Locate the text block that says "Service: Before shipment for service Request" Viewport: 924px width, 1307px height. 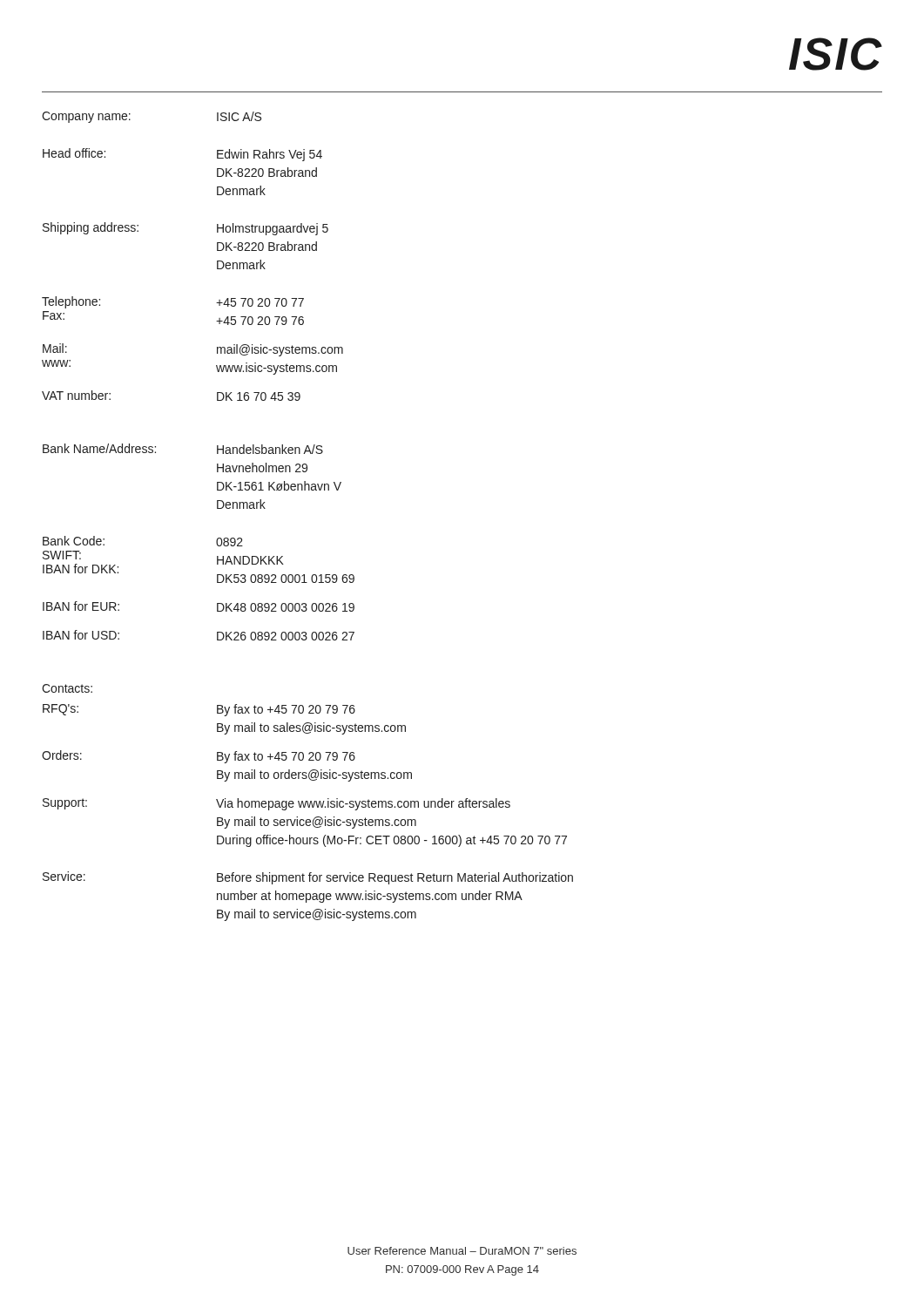pyautogui.click(x=462, y=896)
